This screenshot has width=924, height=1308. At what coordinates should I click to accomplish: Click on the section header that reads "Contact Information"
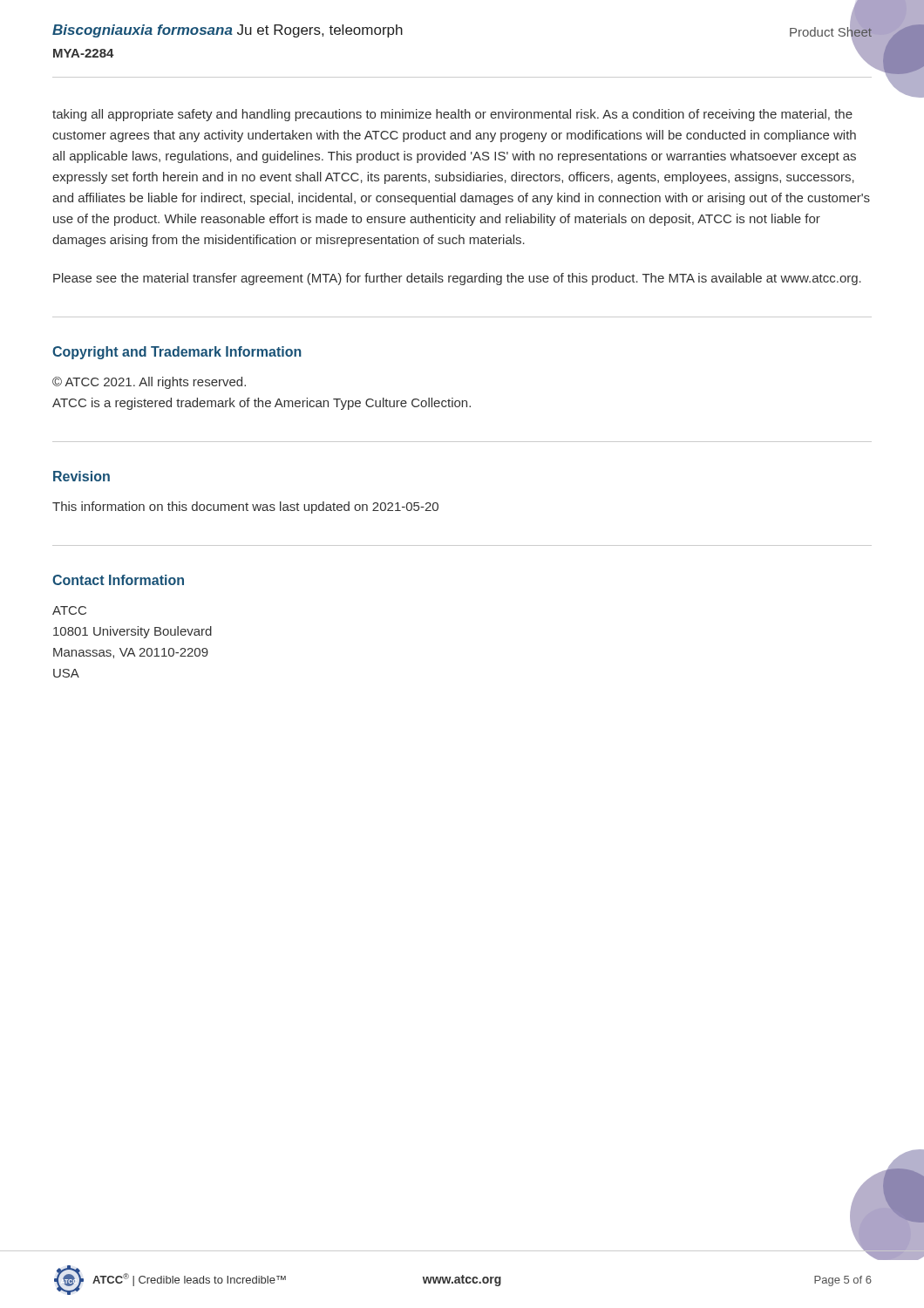click(119, 580)
